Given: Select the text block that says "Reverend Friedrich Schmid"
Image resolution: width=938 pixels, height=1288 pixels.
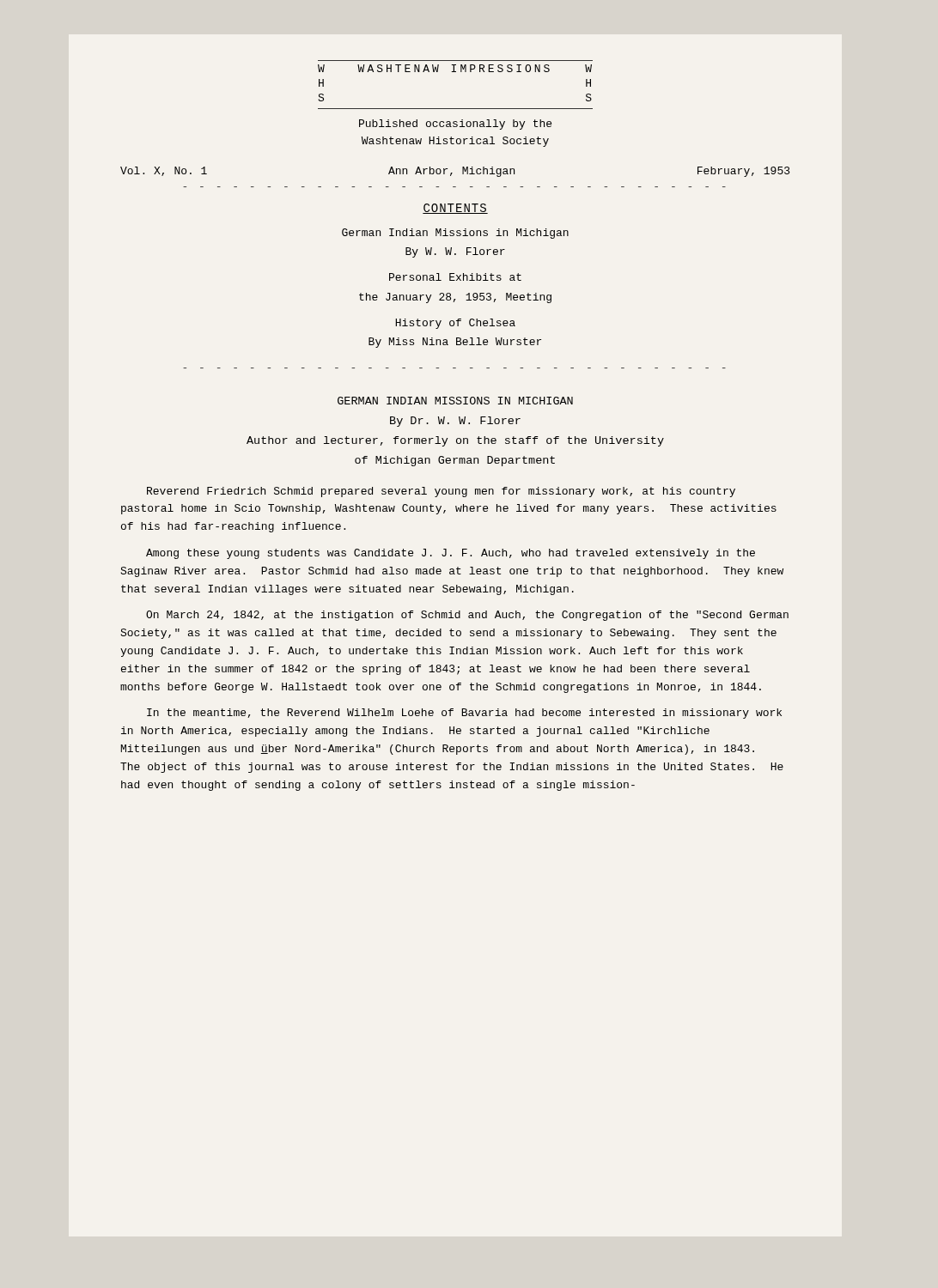Looking at the screenshot, I should 449,509.
